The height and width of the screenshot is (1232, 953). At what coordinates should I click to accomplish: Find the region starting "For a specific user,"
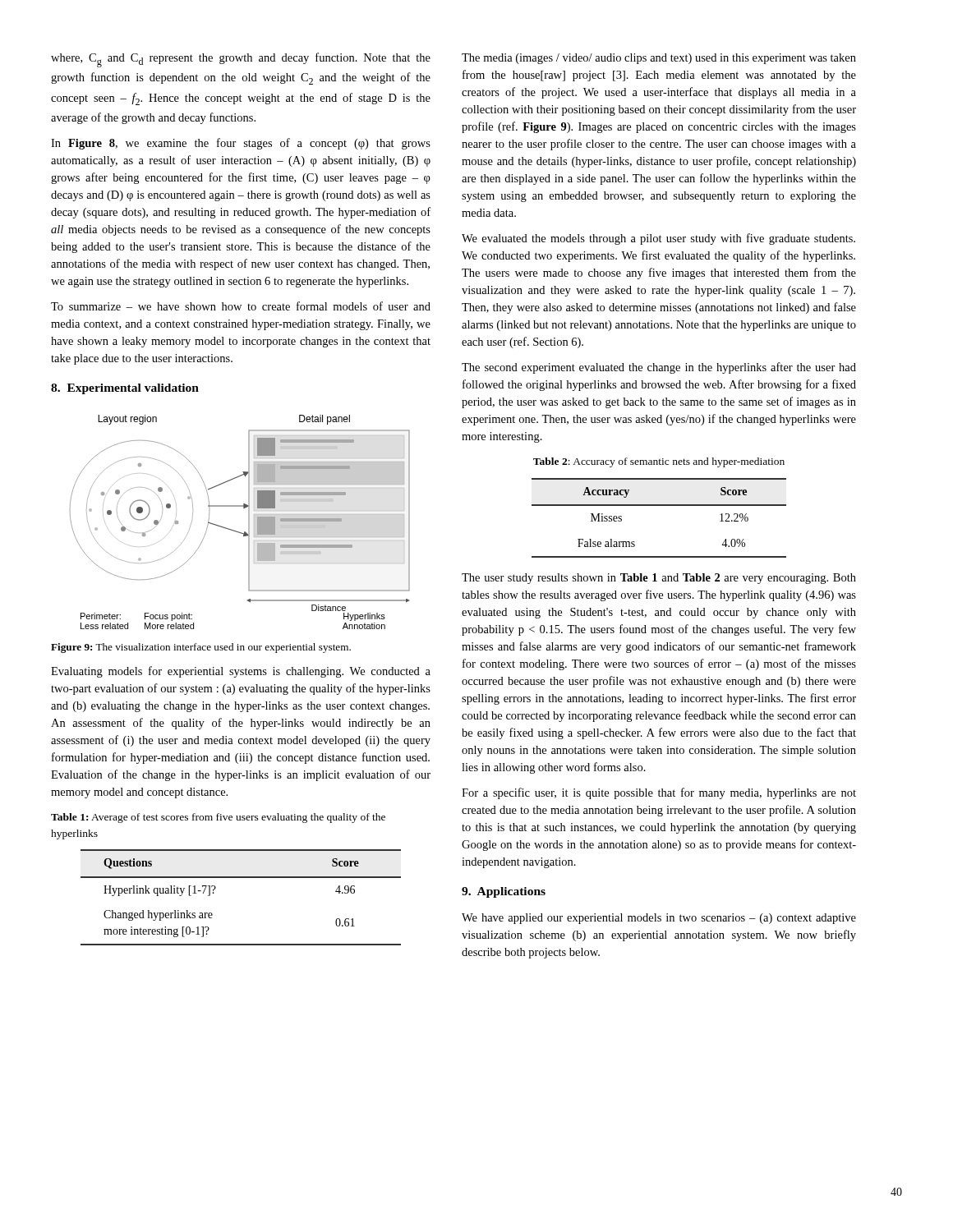pos(659,828)
